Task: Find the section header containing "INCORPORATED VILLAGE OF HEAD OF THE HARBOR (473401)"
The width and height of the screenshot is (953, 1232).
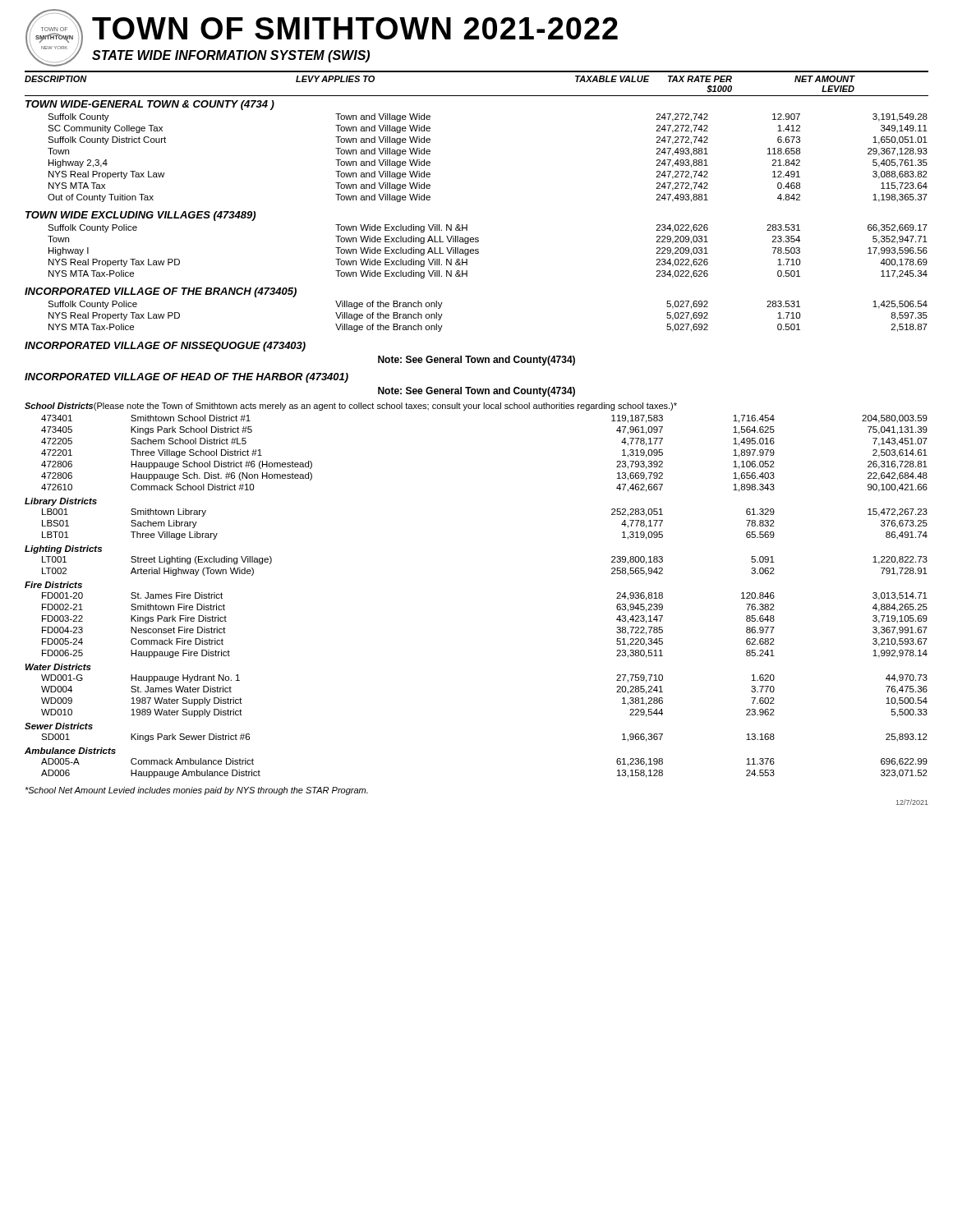Action: click(187, 377)
